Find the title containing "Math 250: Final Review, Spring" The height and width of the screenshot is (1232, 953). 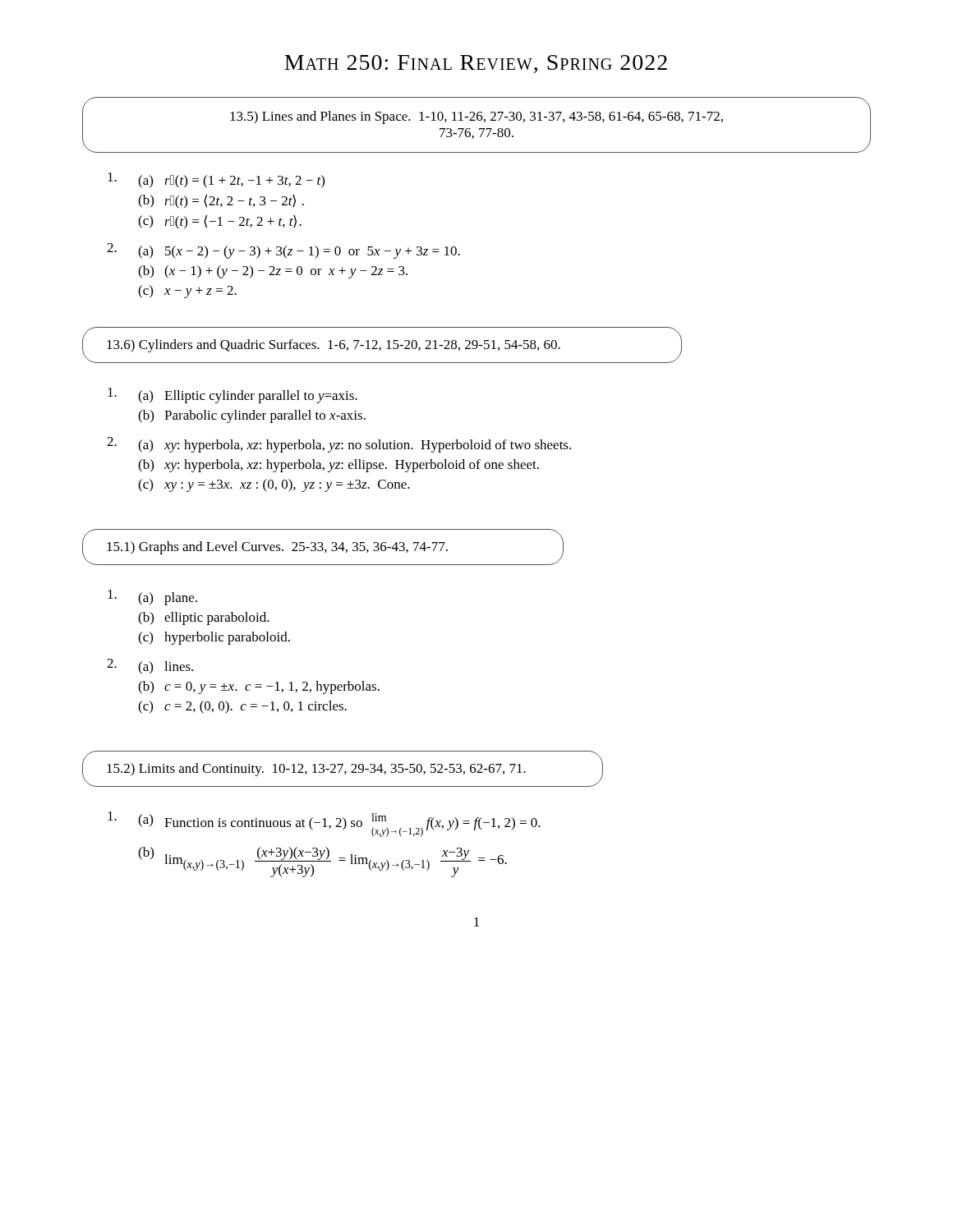[476, 62]
